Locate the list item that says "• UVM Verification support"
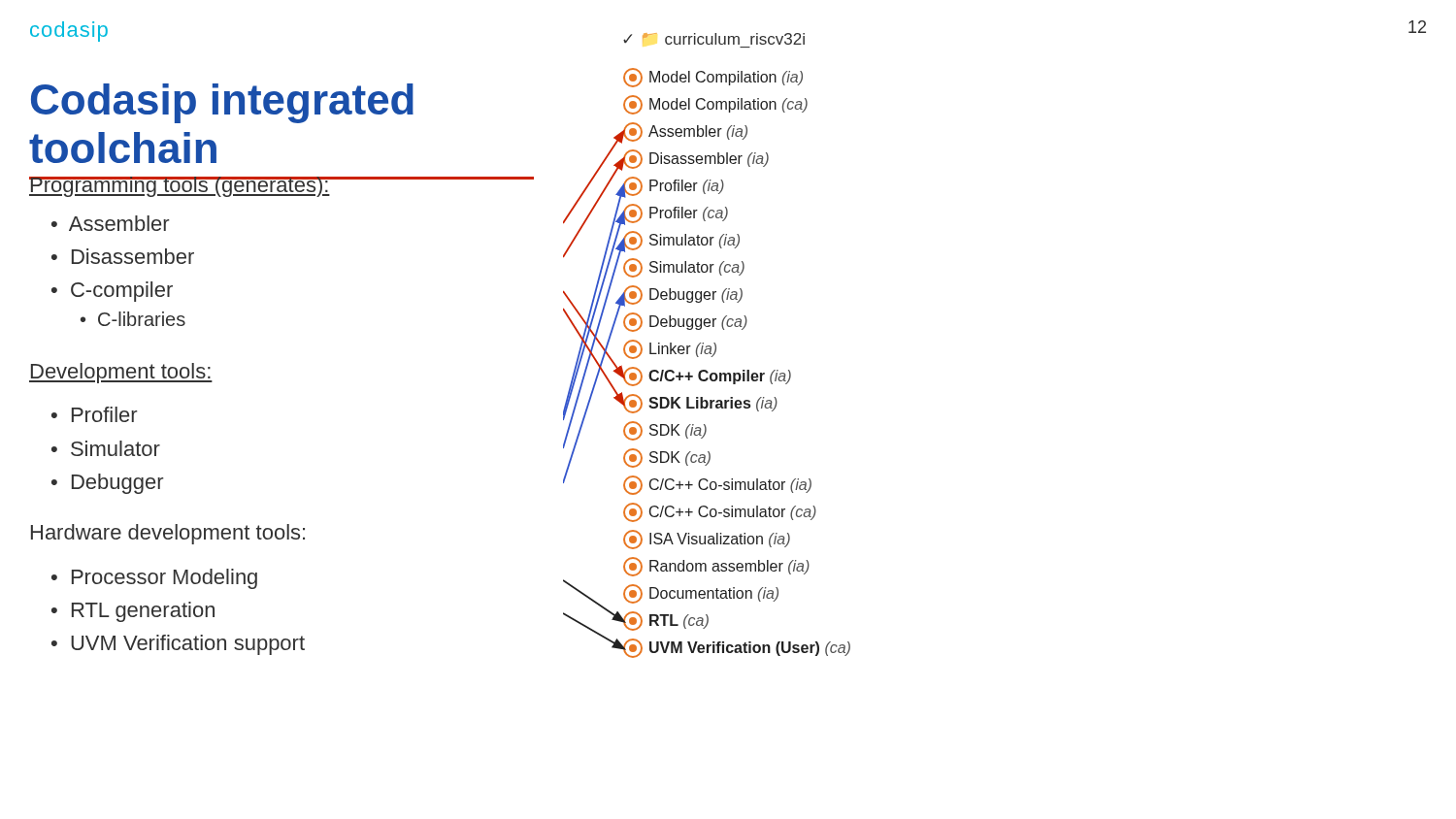 (x=178, y=643)
